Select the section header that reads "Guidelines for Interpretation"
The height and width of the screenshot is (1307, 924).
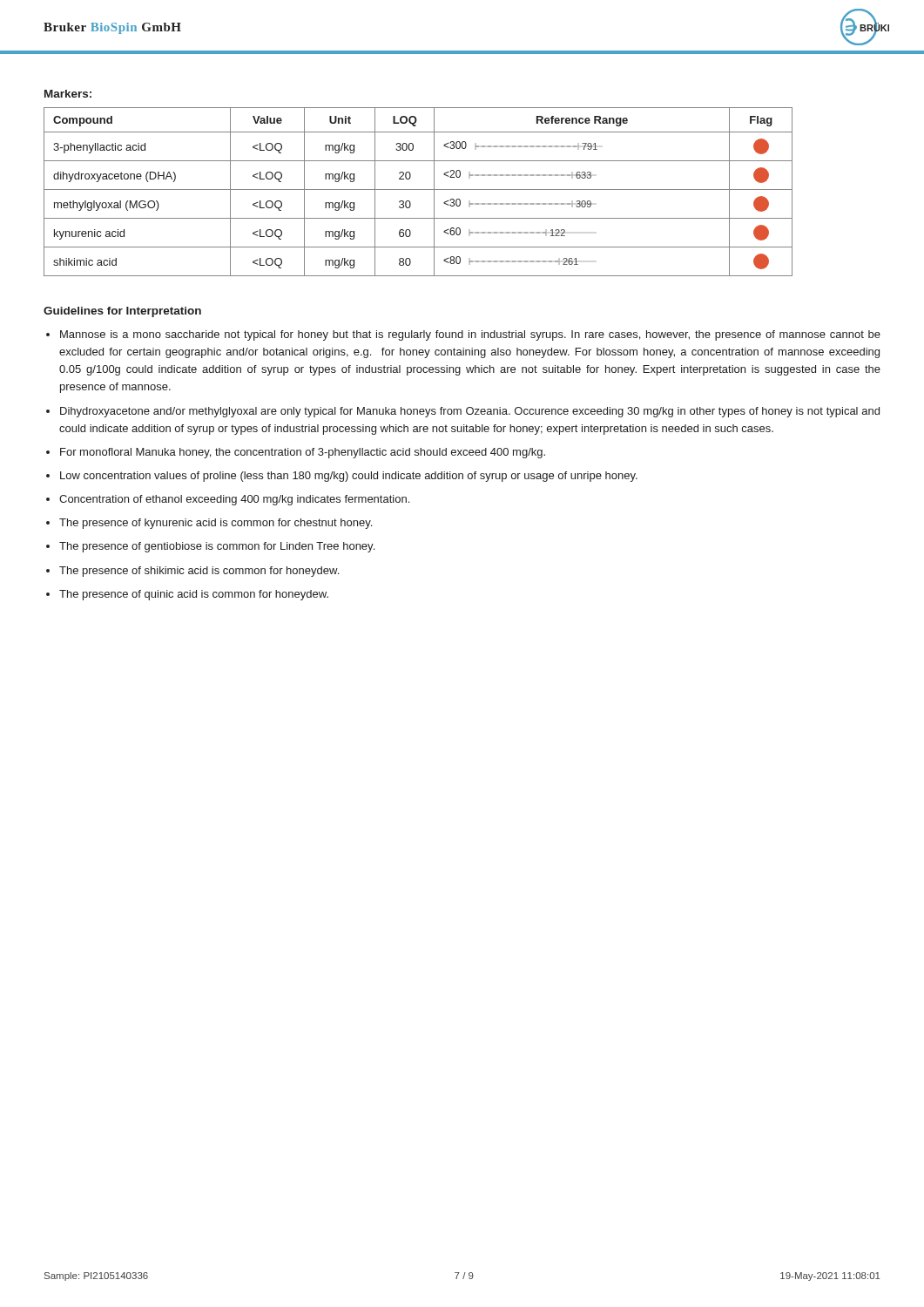click(x=123, y=311)
